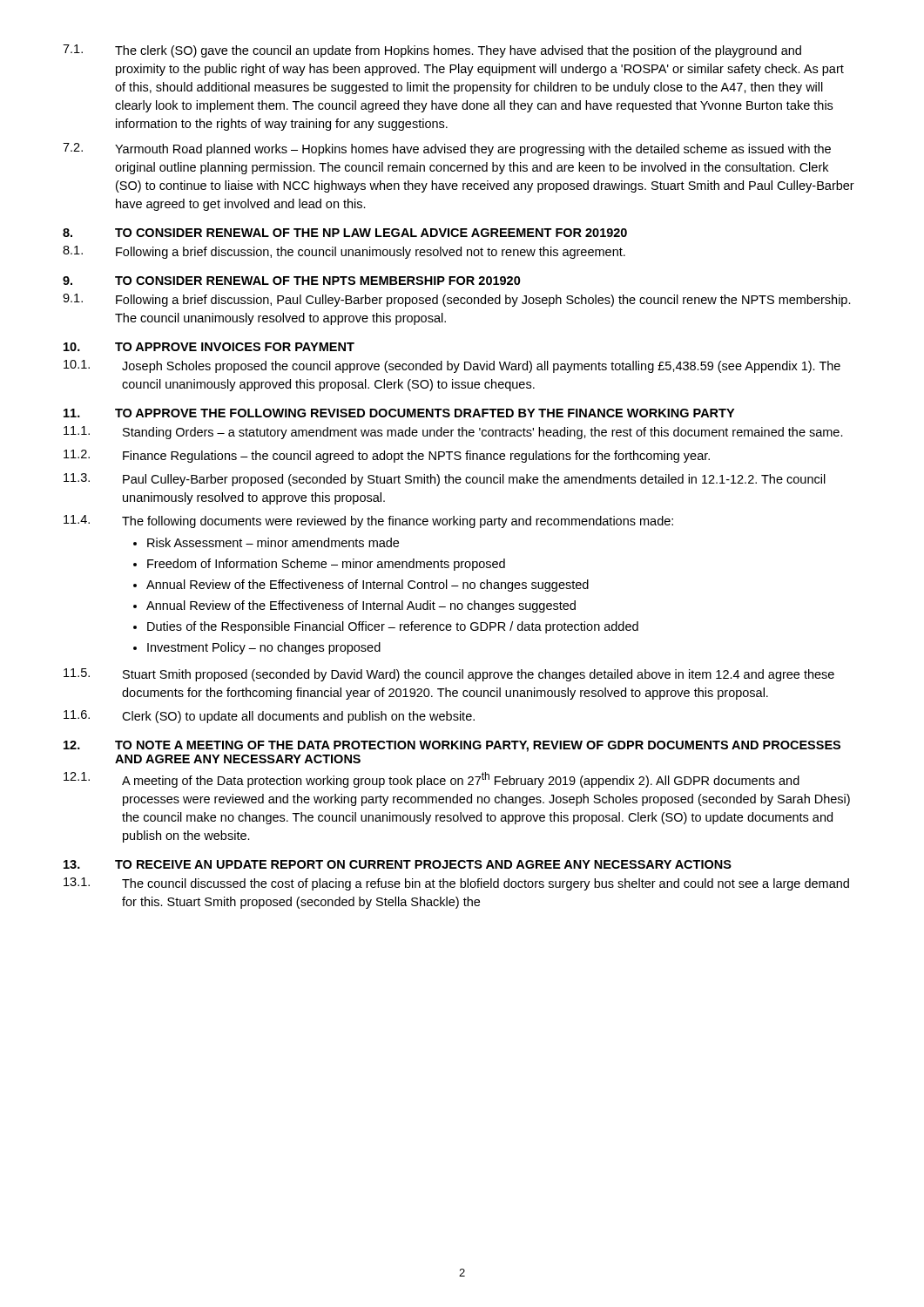The image size is (924, 1307).
Task: Click on the text starting "11.3. Paul Culley-Barber proposed"
Action: tap(459, 489)
